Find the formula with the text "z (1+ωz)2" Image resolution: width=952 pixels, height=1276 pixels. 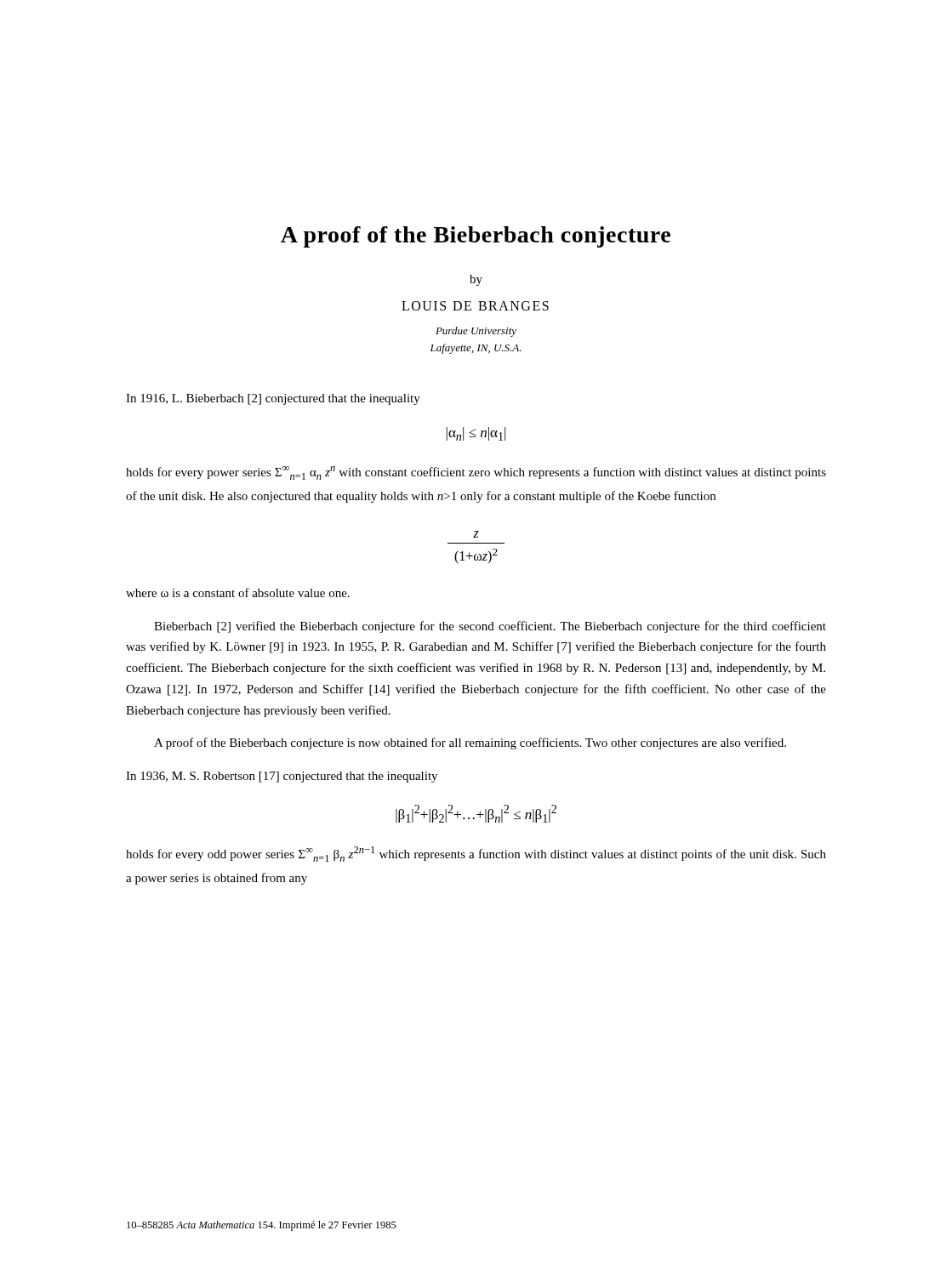(476, 545)
